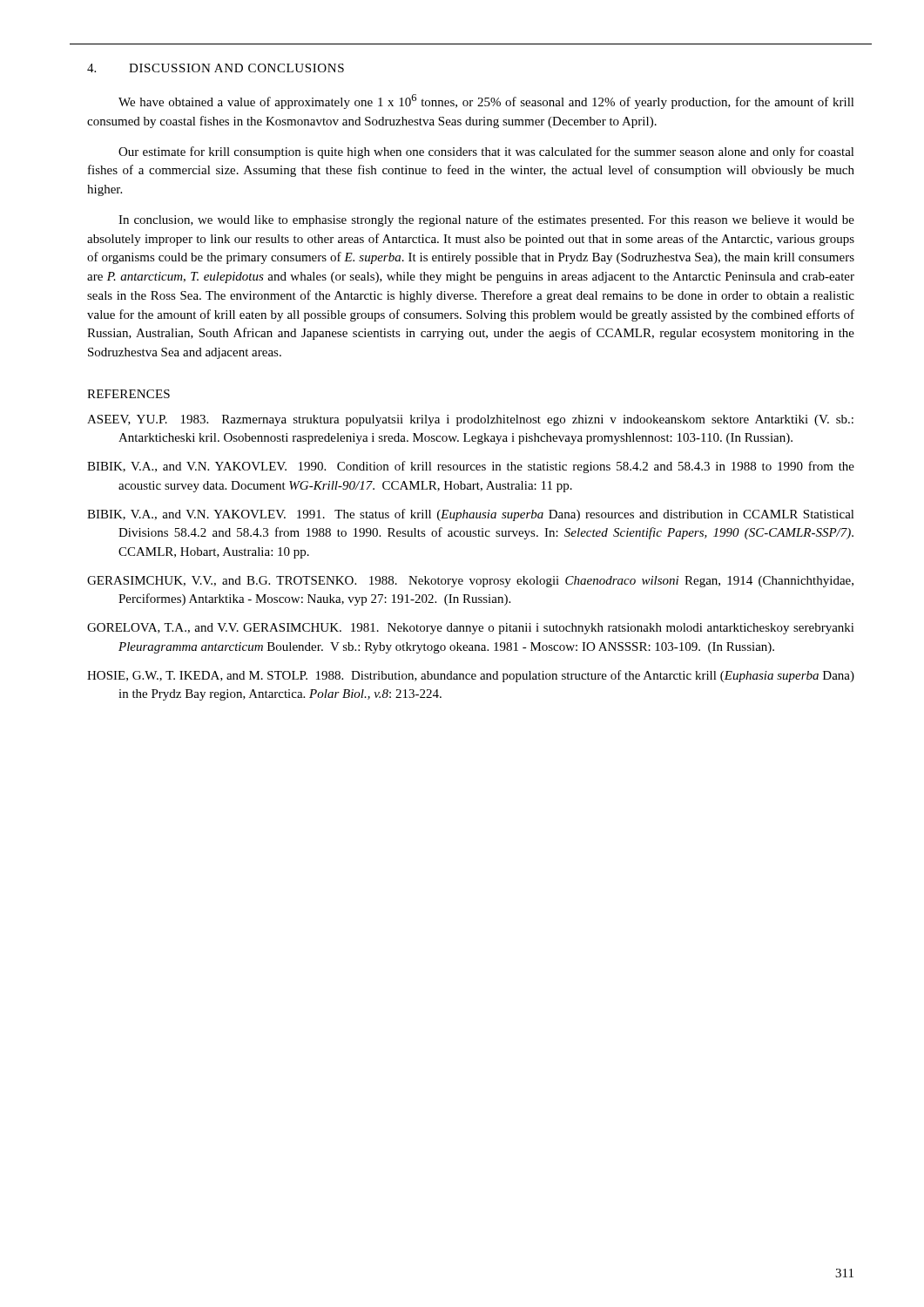The height and width of the screenshot is (1307, 924).
Task: Locate the block of text that opens with "HOSIE, G.W., T. IKEDA, and"
Action: point(471,685)
